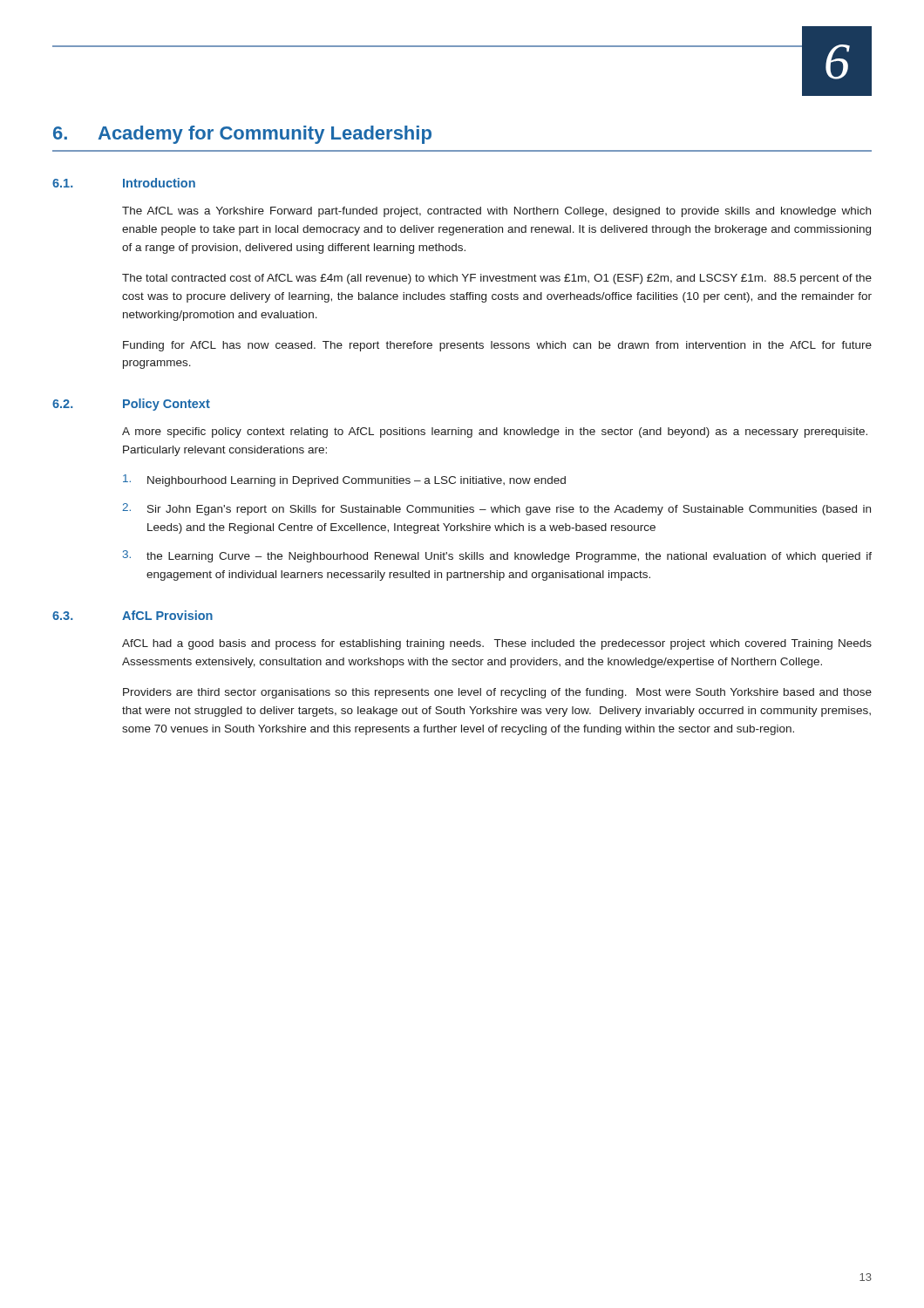924x1308 pixels.
Task: Find the block starting "2. Sir John Egan's report on Skills for"
Action: coord(497,519)
